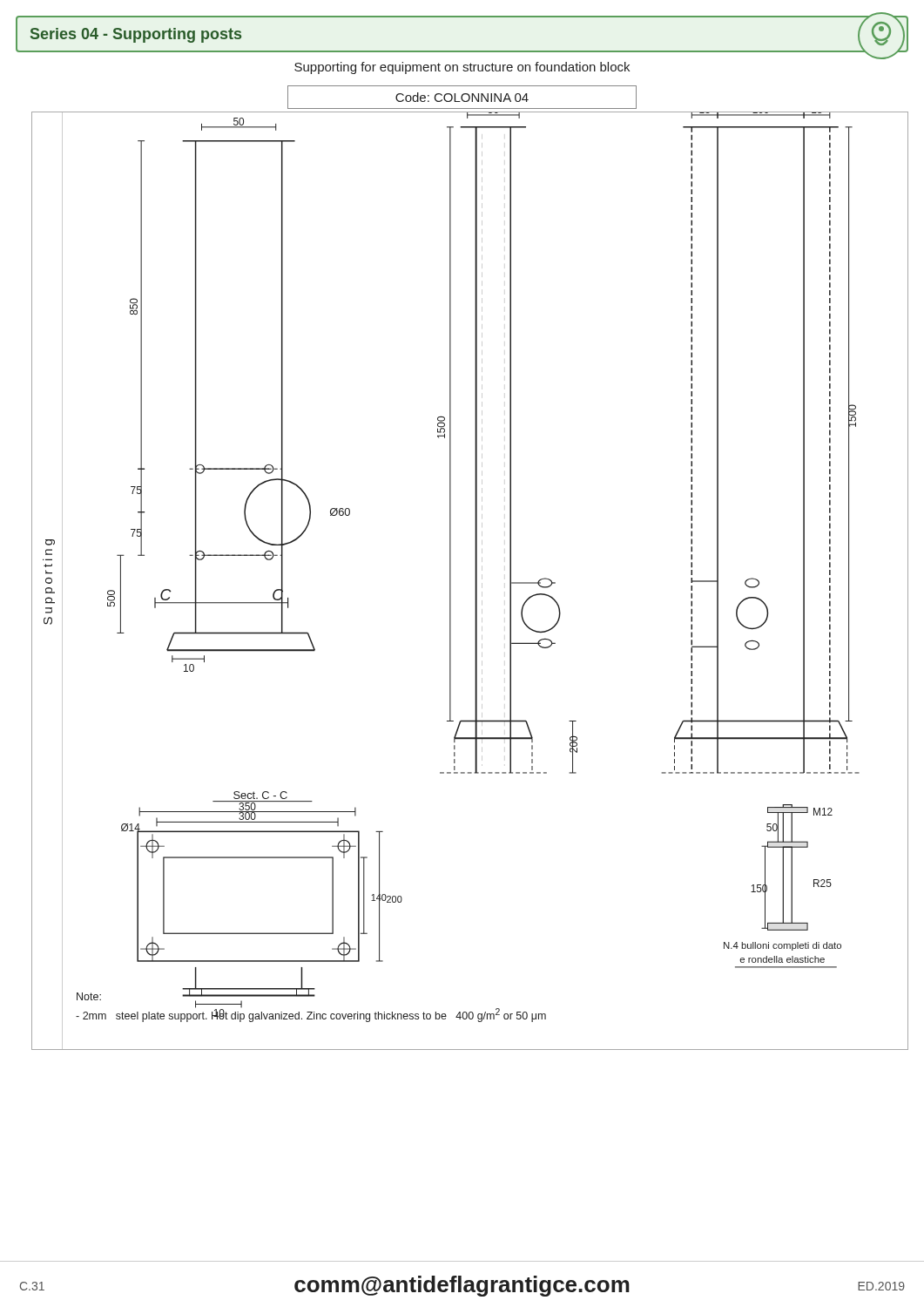This screenshot has width=924, height=1307.
Task: Find the element starting "Supporting for equipment on"
Action: pyautogui.click(x=462, y=67)
